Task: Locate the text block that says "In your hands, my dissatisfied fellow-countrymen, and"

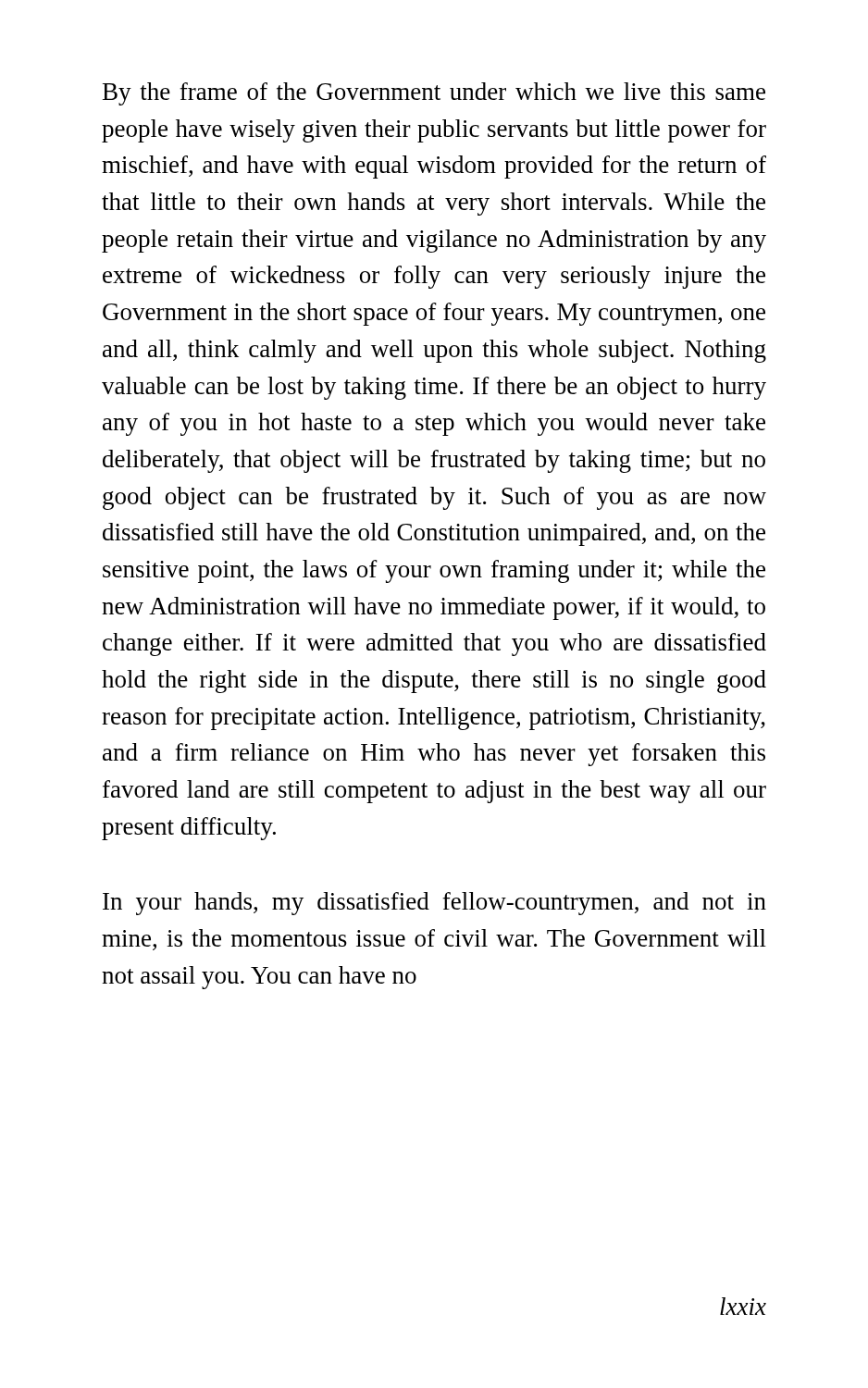Action: point(434,938)
